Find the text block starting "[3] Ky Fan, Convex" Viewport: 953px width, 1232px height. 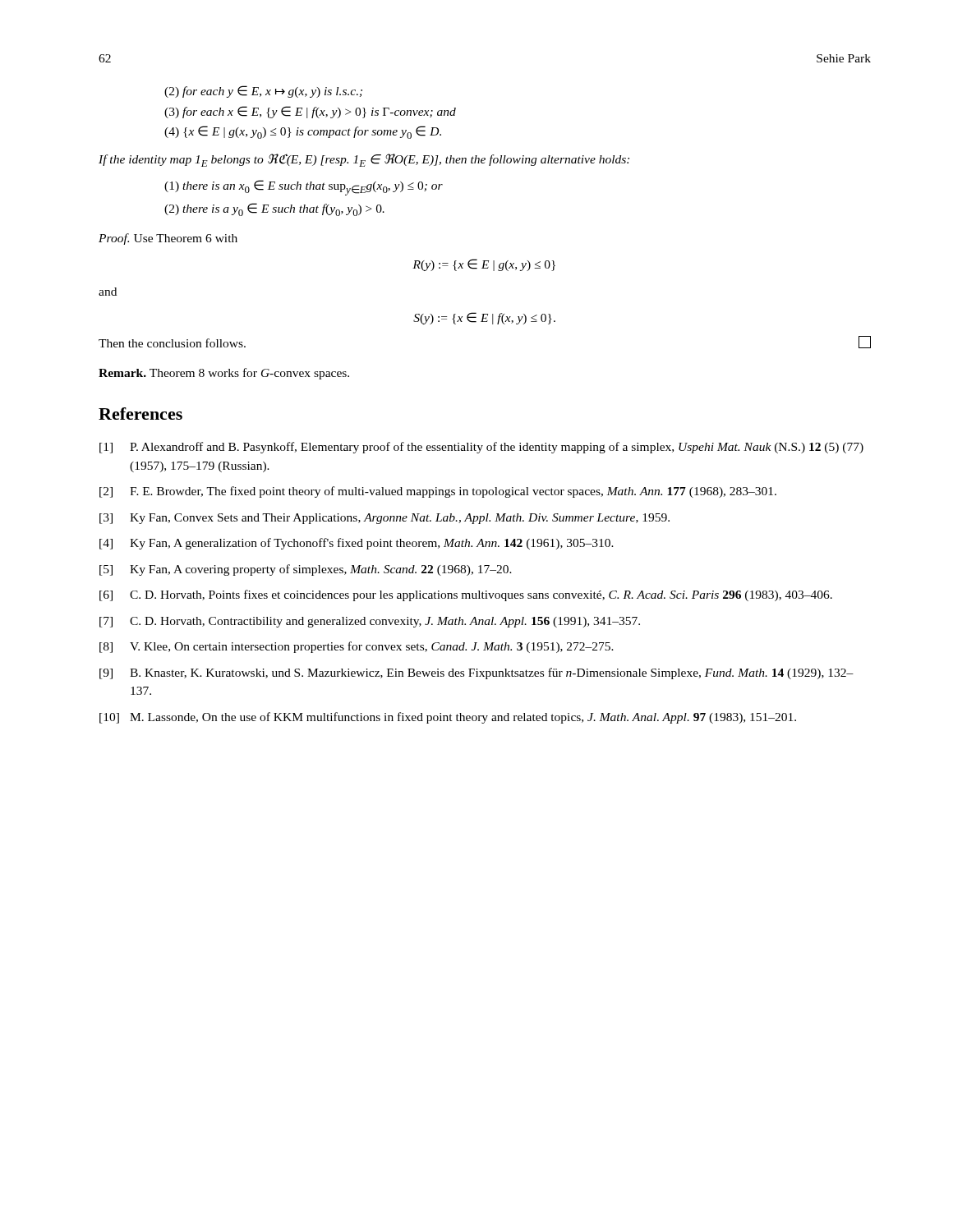click(485, 518)
